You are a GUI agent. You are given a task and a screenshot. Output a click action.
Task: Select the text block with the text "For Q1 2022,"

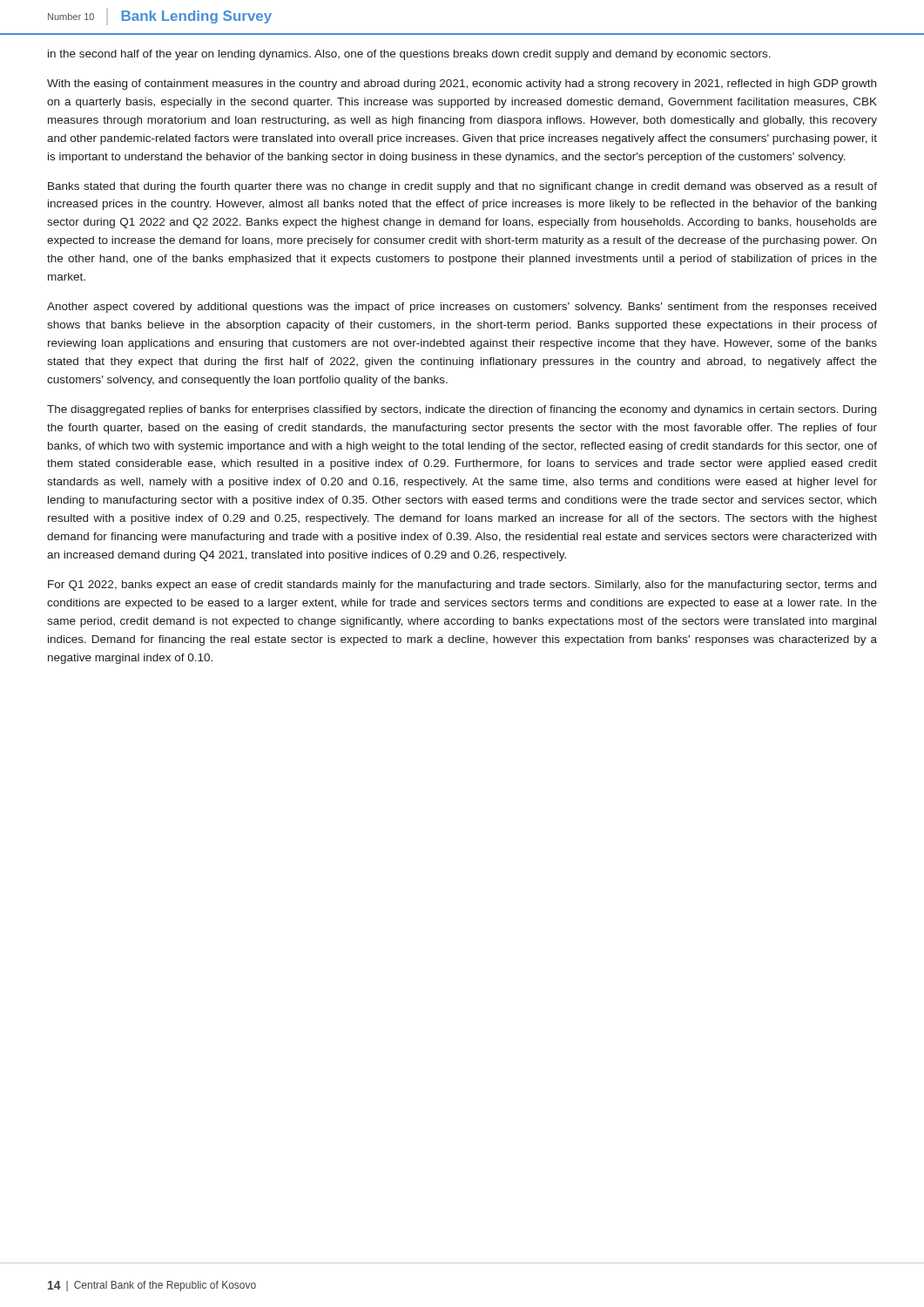coord(462,621)
